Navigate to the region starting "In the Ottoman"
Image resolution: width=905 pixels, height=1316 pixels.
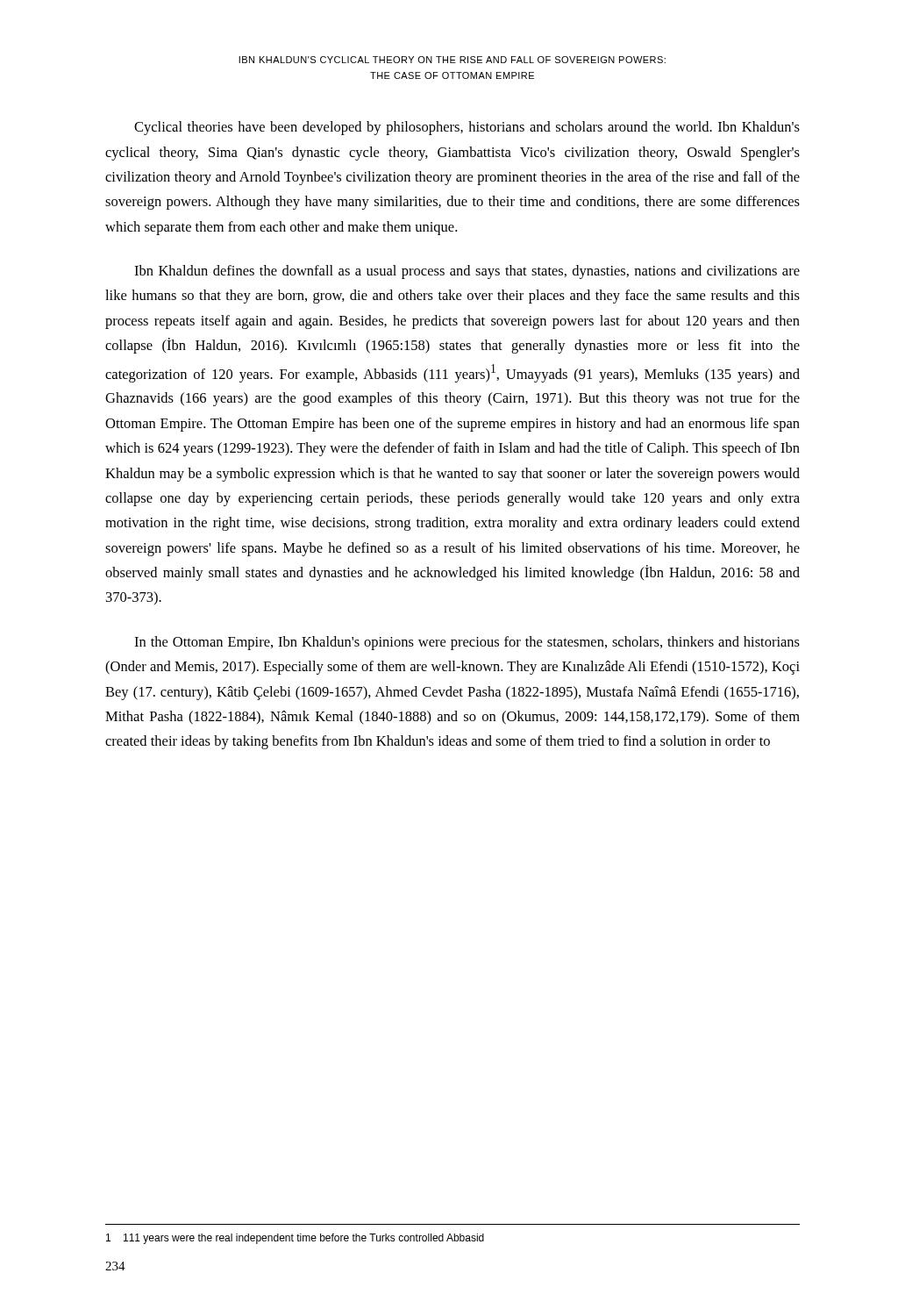452,691
